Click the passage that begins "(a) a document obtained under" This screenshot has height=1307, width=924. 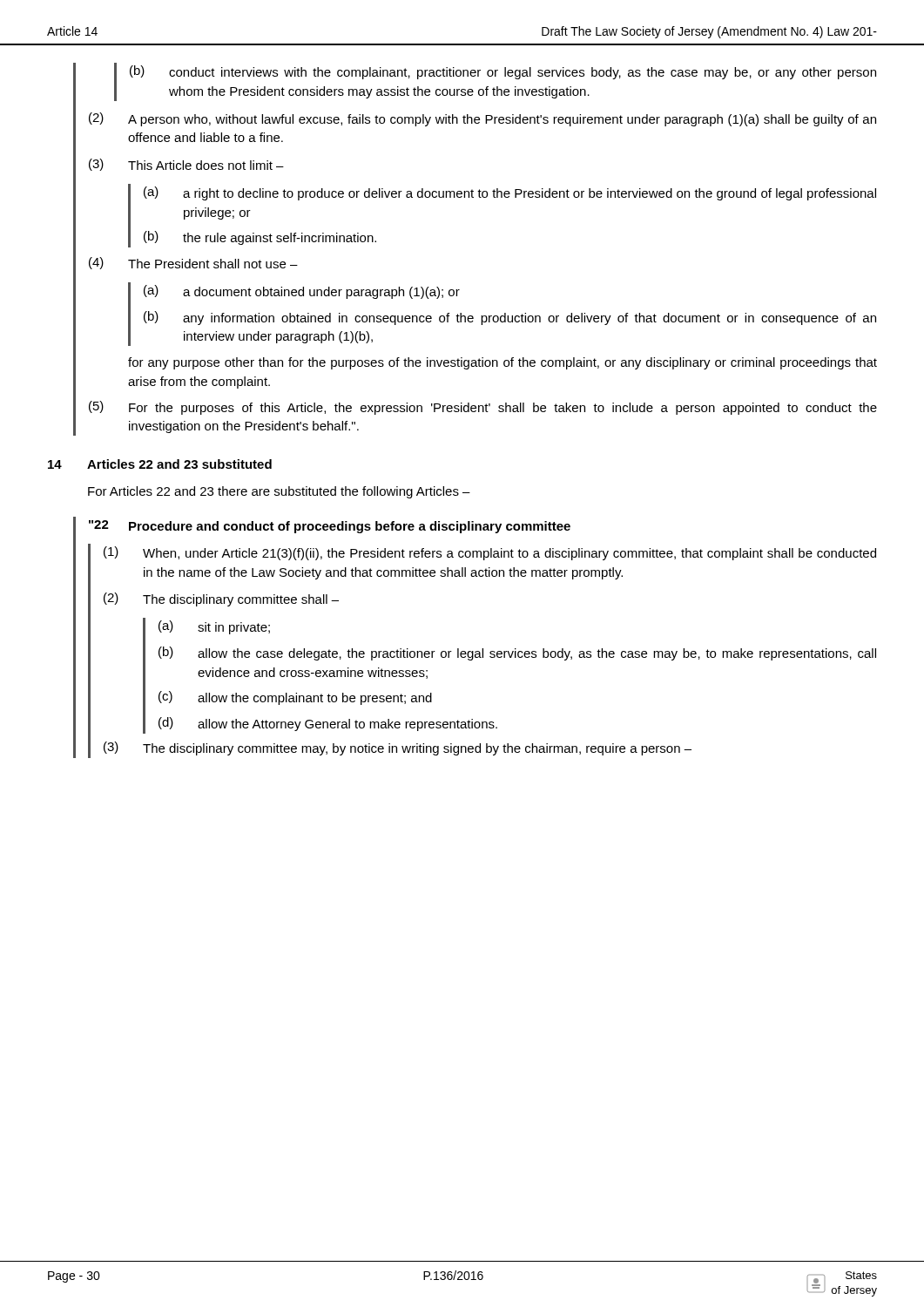302,292
